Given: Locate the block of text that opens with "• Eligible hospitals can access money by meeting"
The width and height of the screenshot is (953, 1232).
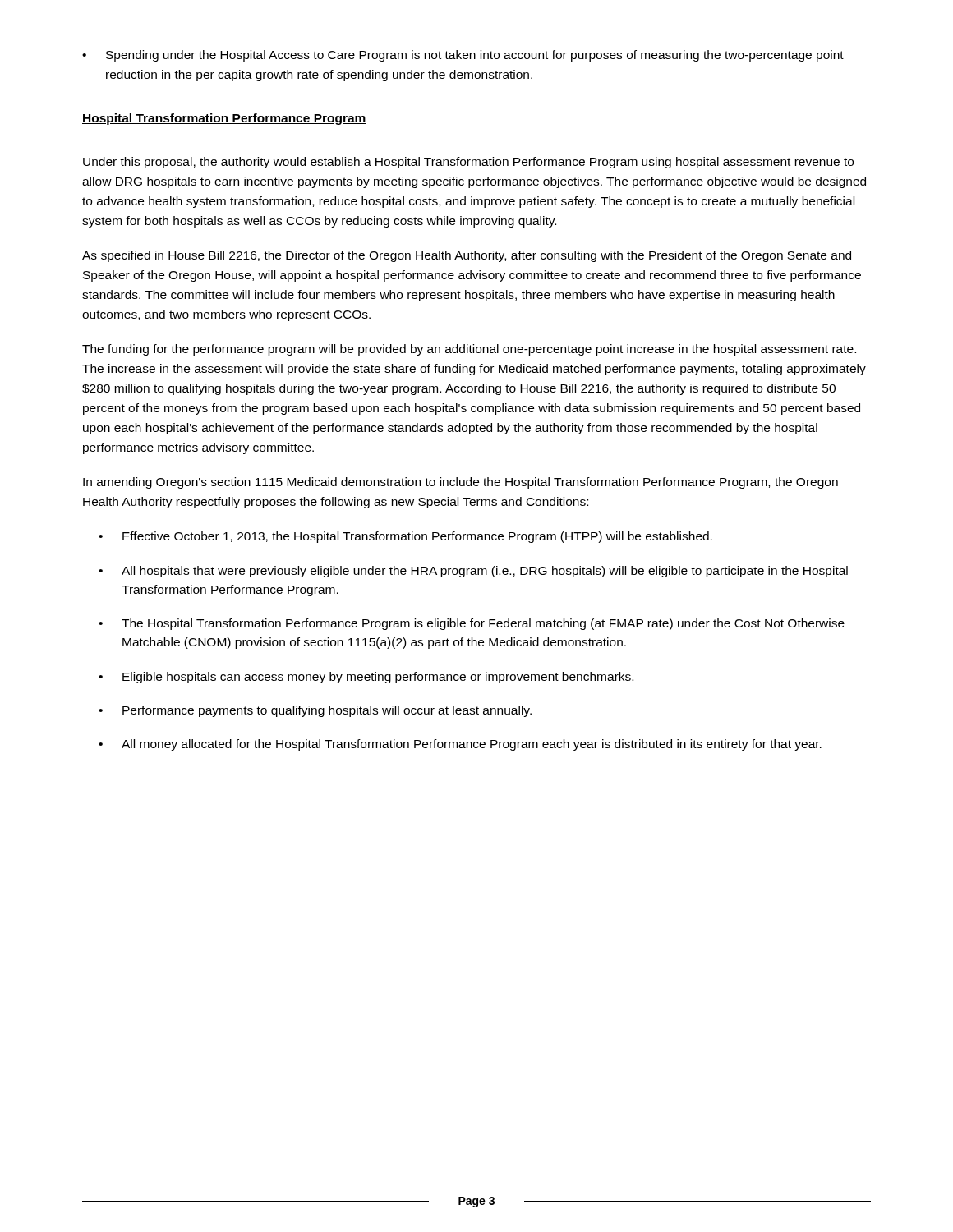Looking at the screenshot, I should [485, 676].
